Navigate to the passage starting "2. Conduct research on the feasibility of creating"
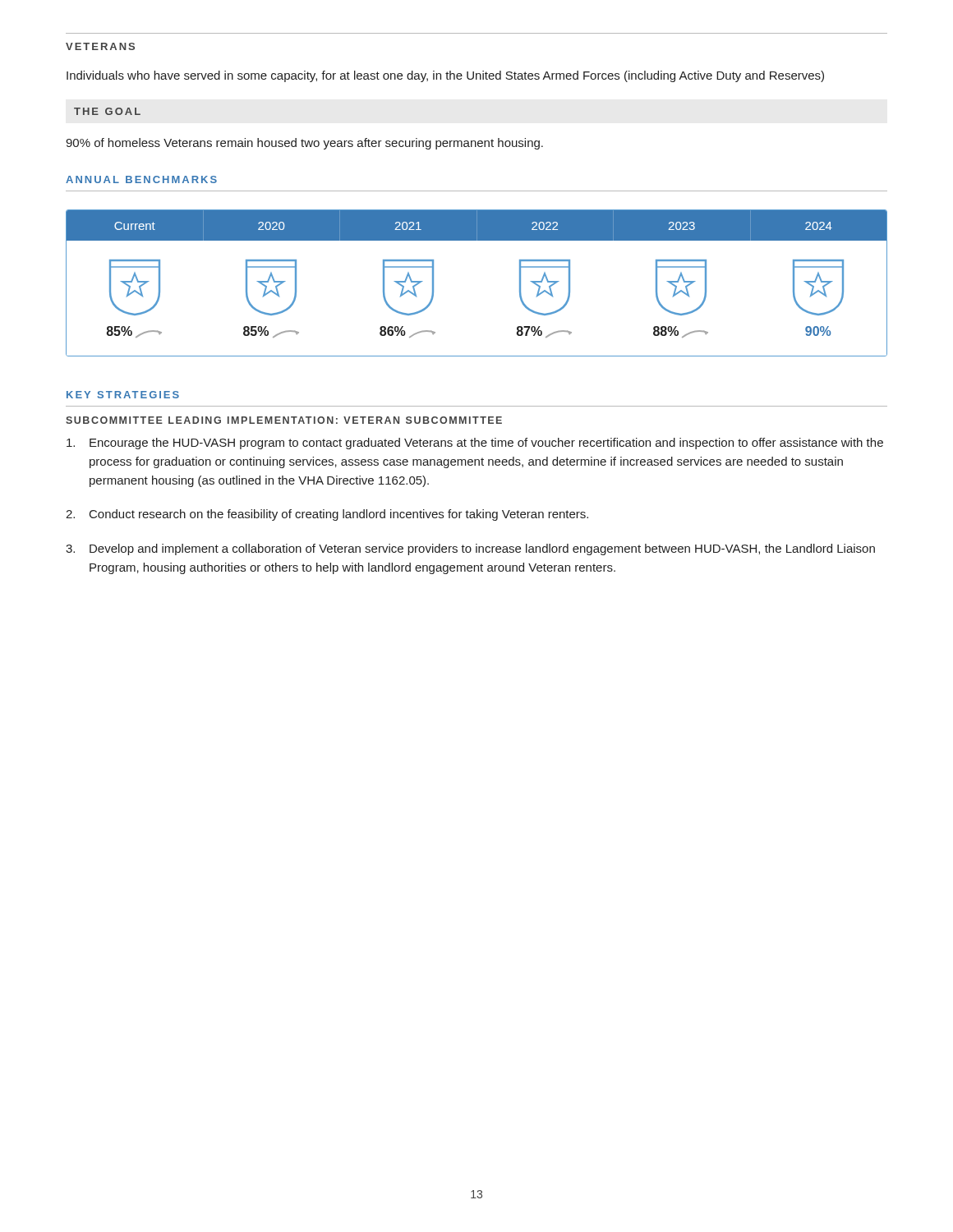 328,514
